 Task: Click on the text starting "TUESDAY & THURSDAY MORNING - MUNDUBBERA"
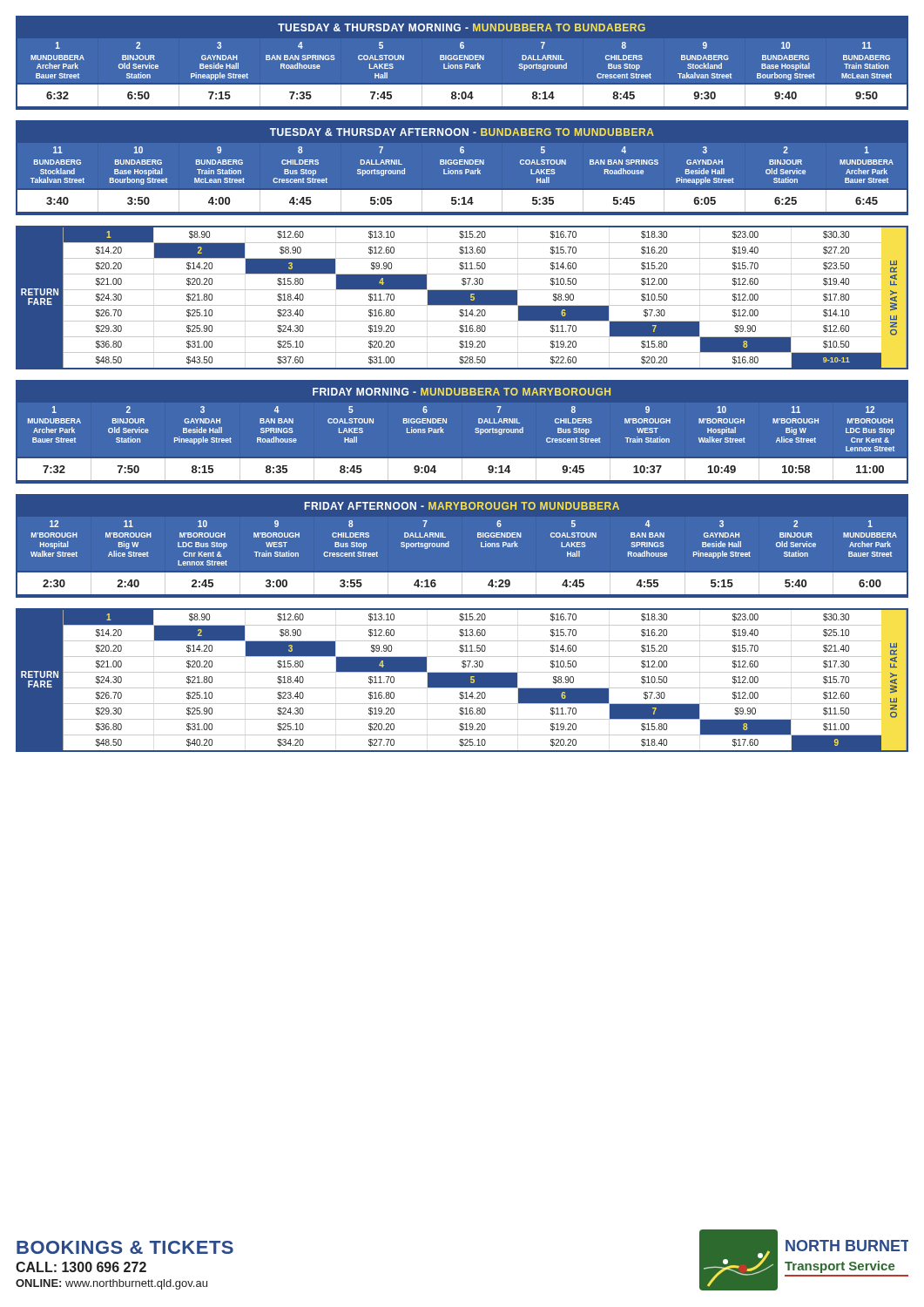(462, 63)
